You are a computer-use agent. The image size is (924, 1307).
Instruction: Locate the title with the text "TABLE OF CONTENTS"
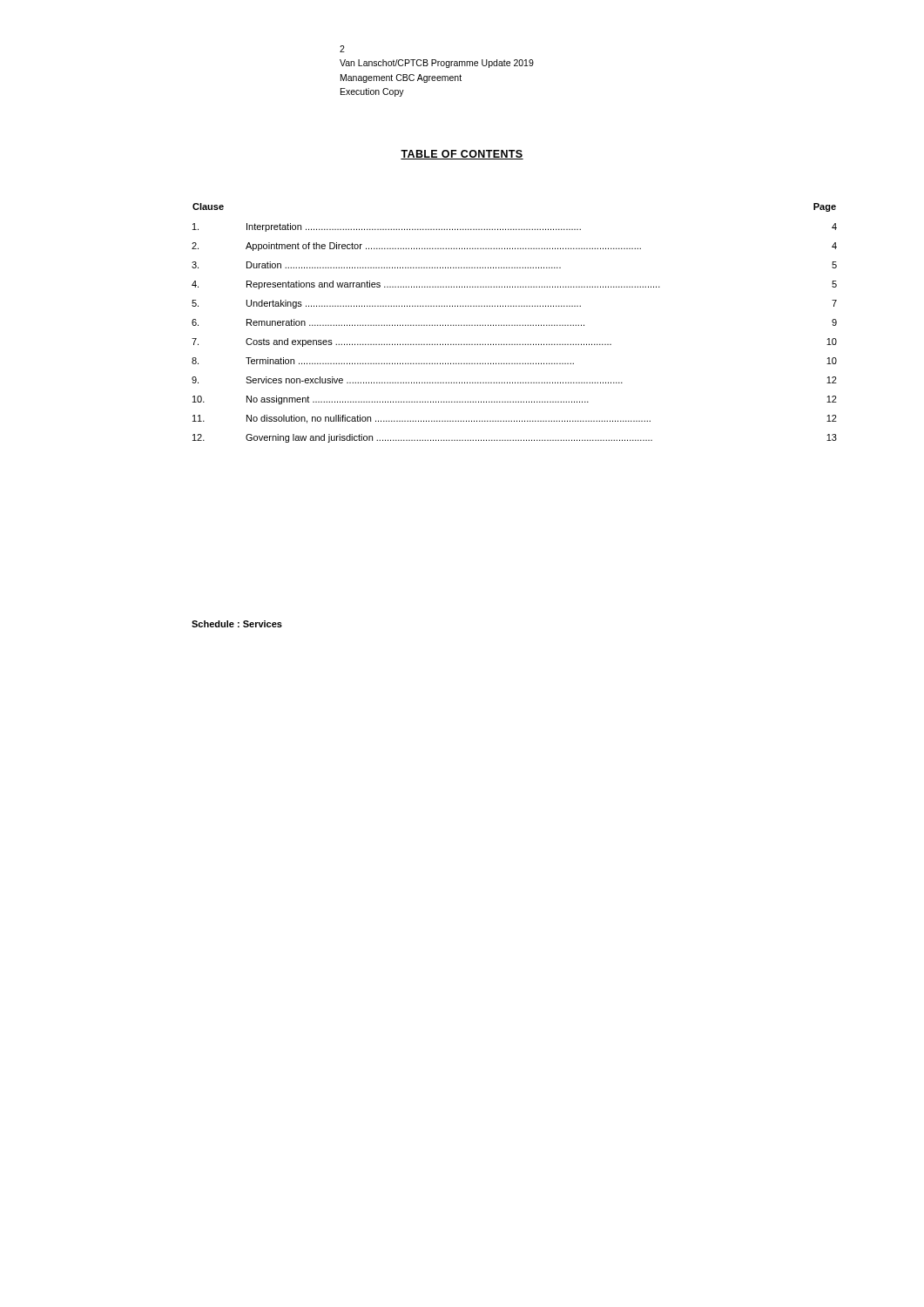(x=462, y=154)
